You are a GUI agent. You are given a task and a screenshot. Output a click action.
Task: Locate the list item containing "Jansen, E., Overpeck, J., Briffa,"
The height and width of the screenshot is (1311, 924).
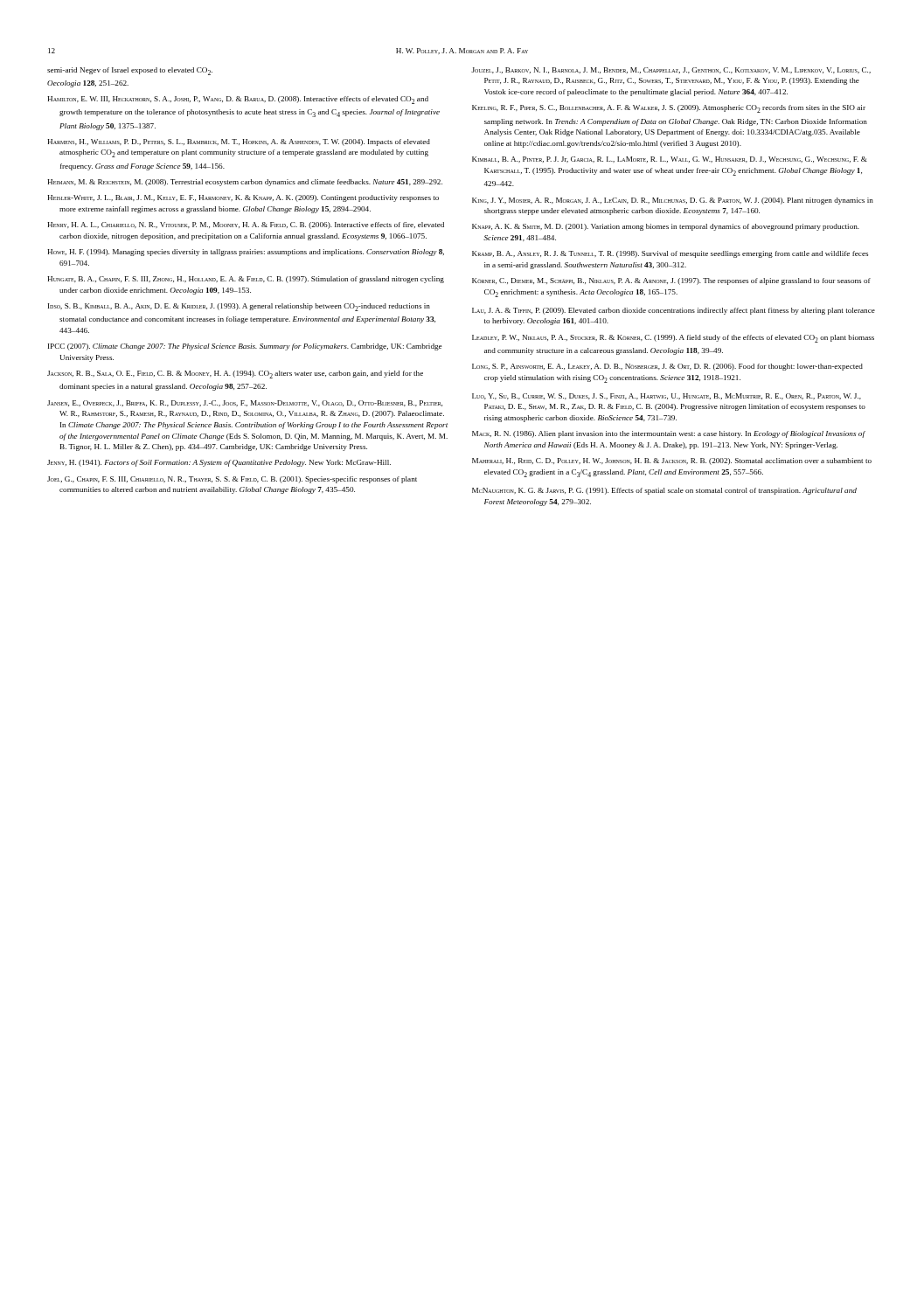click(248, 425)
